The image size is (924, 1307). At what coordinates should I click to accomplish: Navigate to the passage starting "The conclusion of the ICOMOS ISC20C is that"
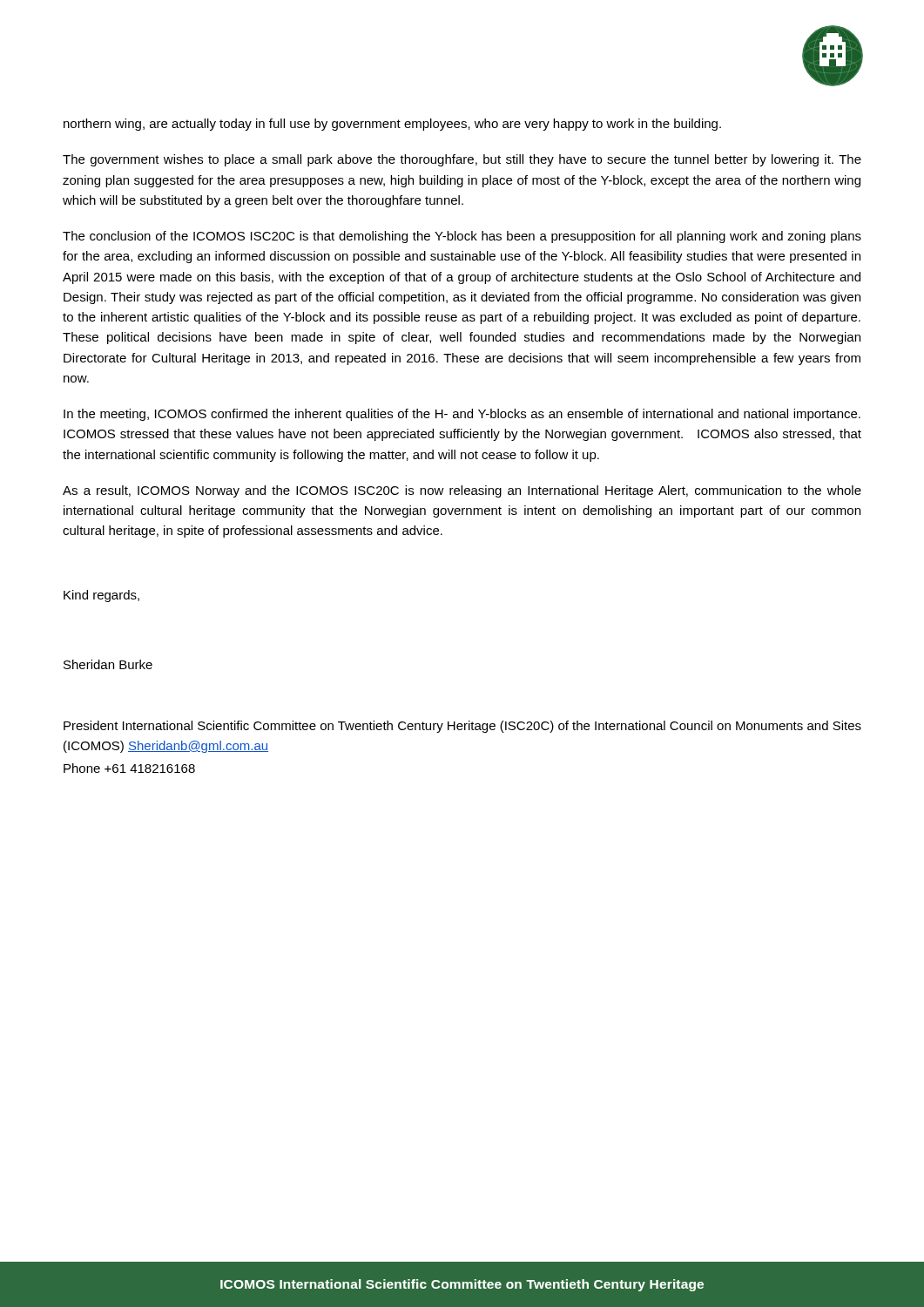click(x=462, y=307)
